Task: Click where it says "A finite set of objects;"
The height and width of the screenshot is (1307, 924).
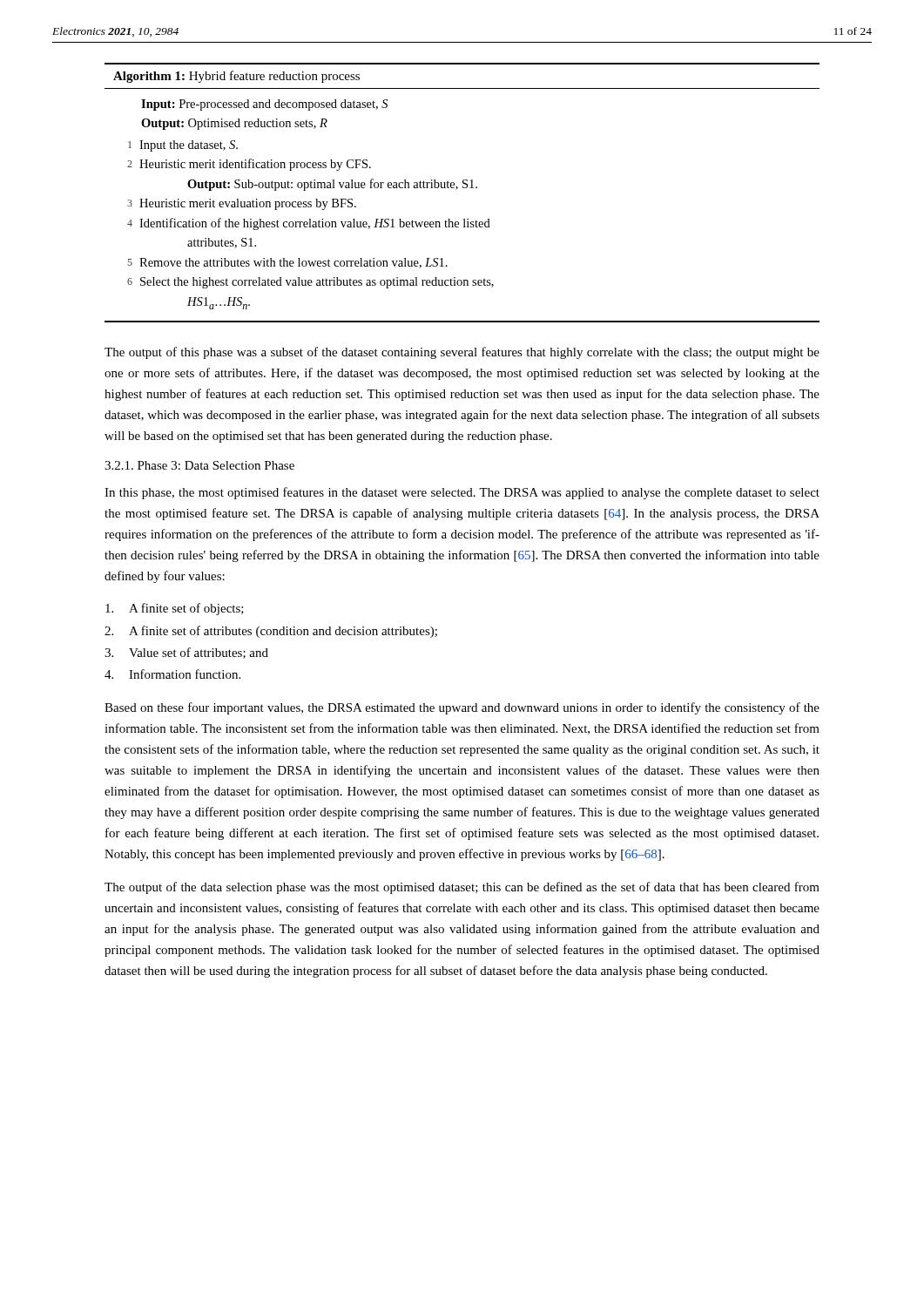Action: tap(175, 609)
